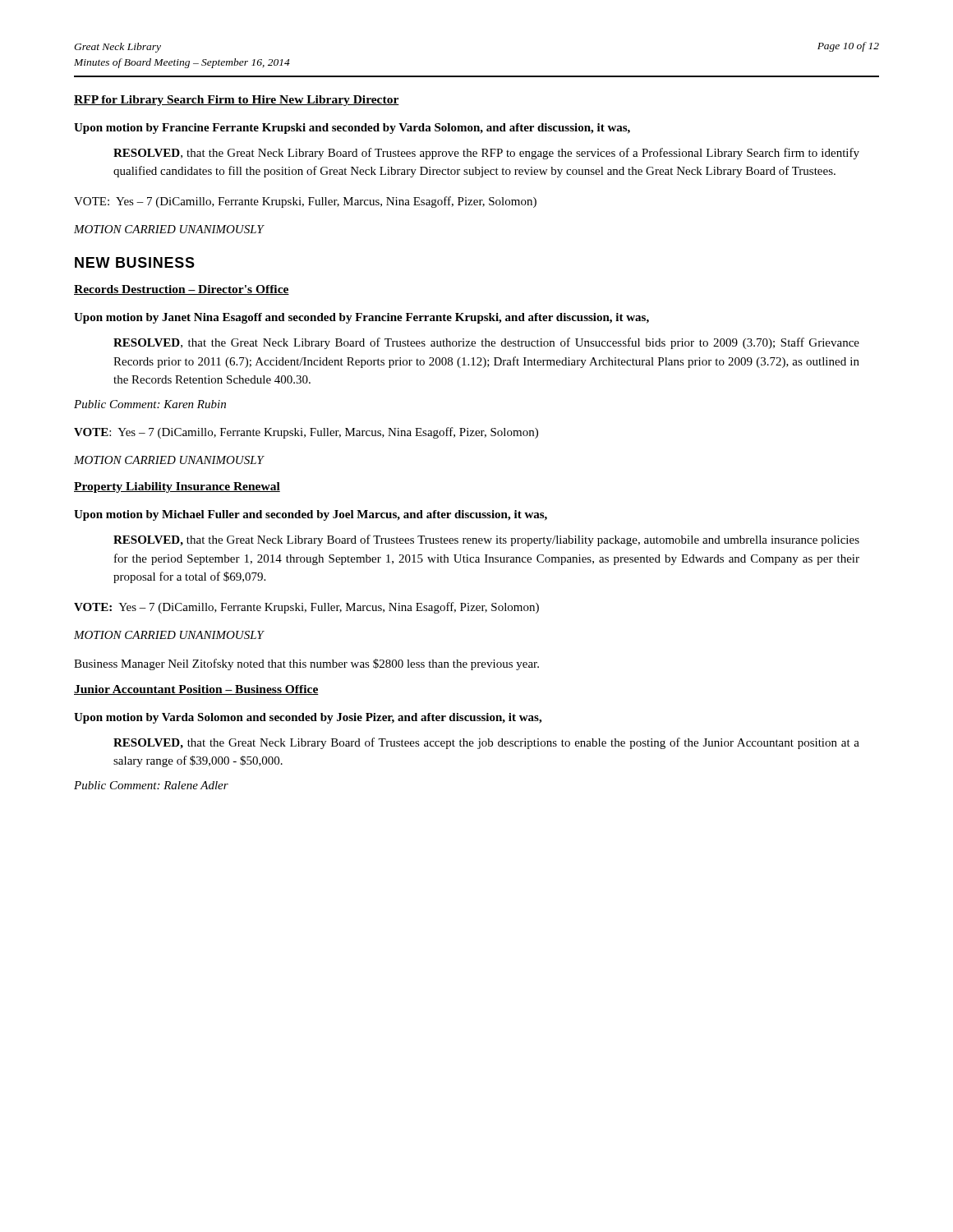Point to the text starting "Upon motion by Varda Solomon and"
This screenshot has height=1232, width=953.
(476, 718)
